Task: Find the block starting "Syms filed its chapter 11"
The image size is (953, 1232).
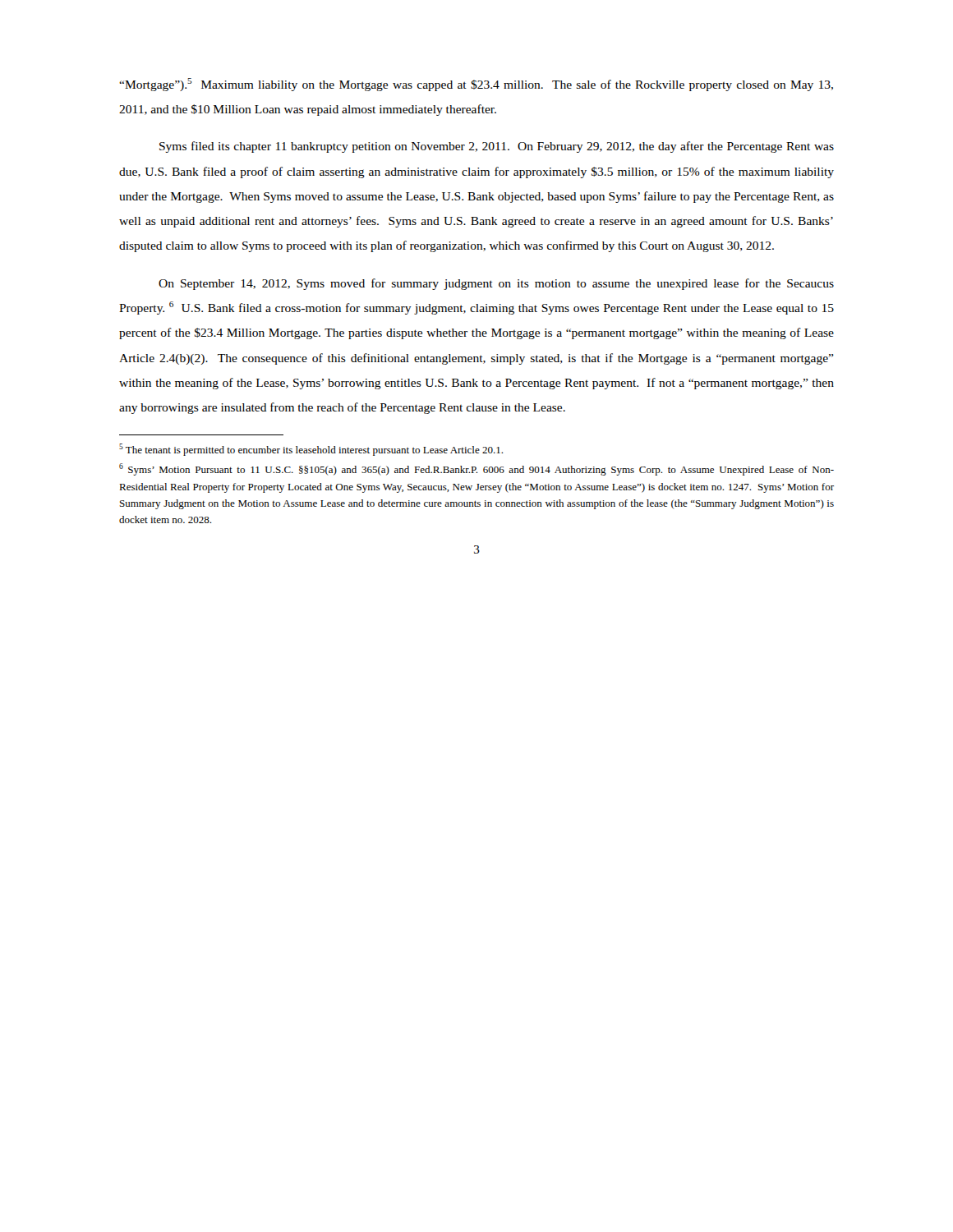Action: 476,196
